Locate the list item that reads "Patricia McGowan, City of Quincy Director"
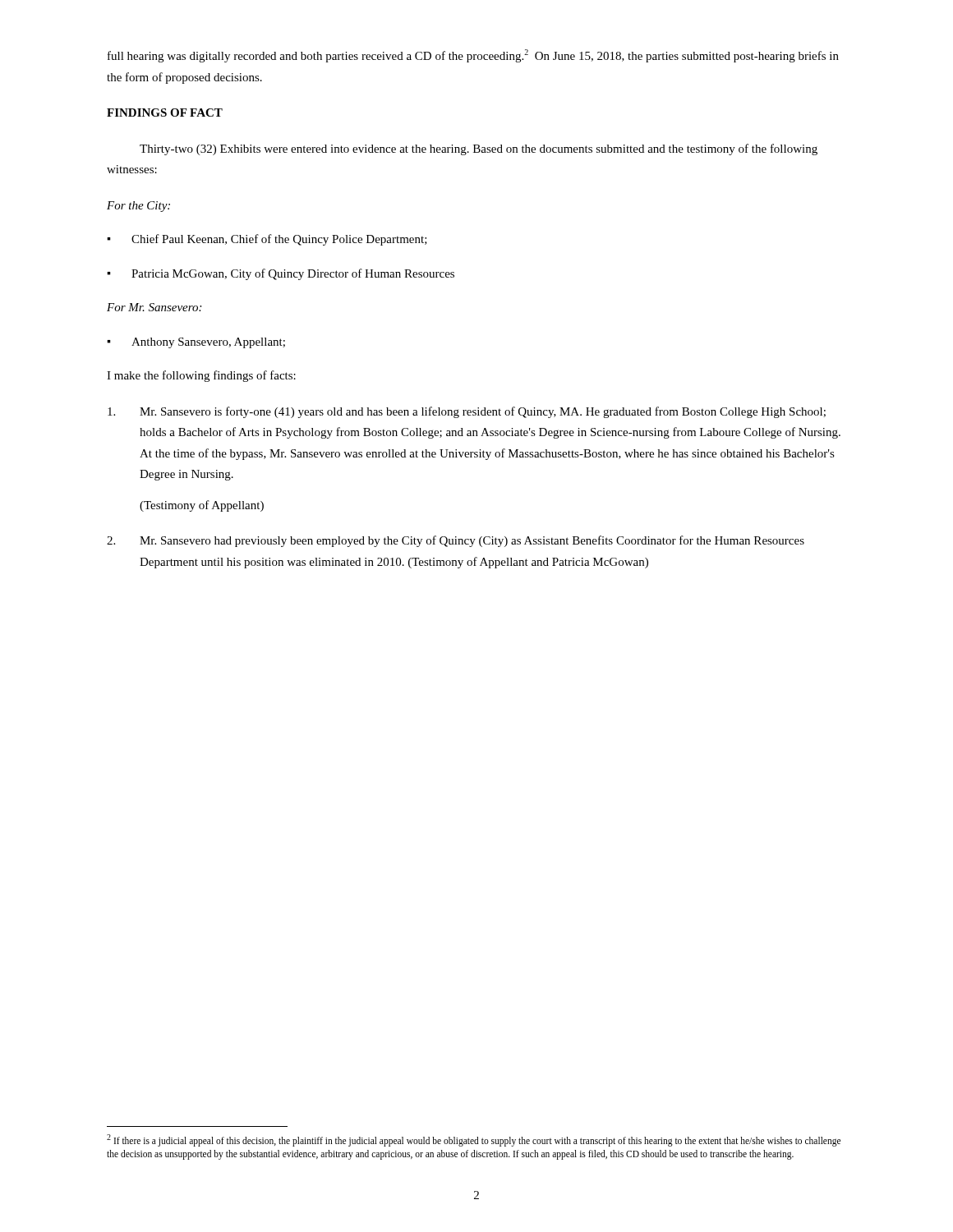This screenshot has width=953, height=1232. 281,274
